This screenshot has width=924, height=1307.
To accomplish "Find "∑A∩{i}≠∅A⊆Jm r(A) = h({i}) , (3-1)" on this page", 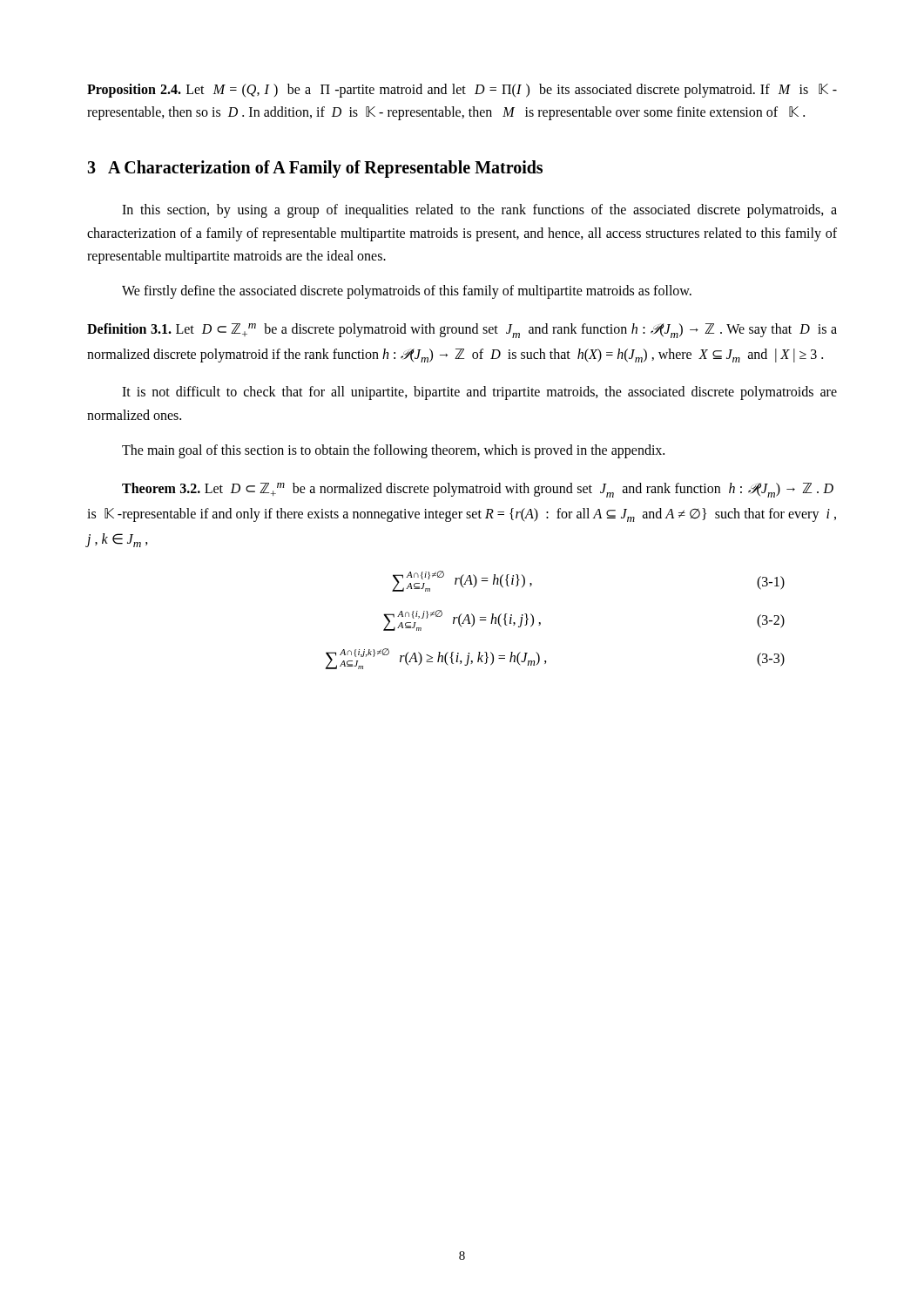I will pyautogui.click(x=466, y=581).
